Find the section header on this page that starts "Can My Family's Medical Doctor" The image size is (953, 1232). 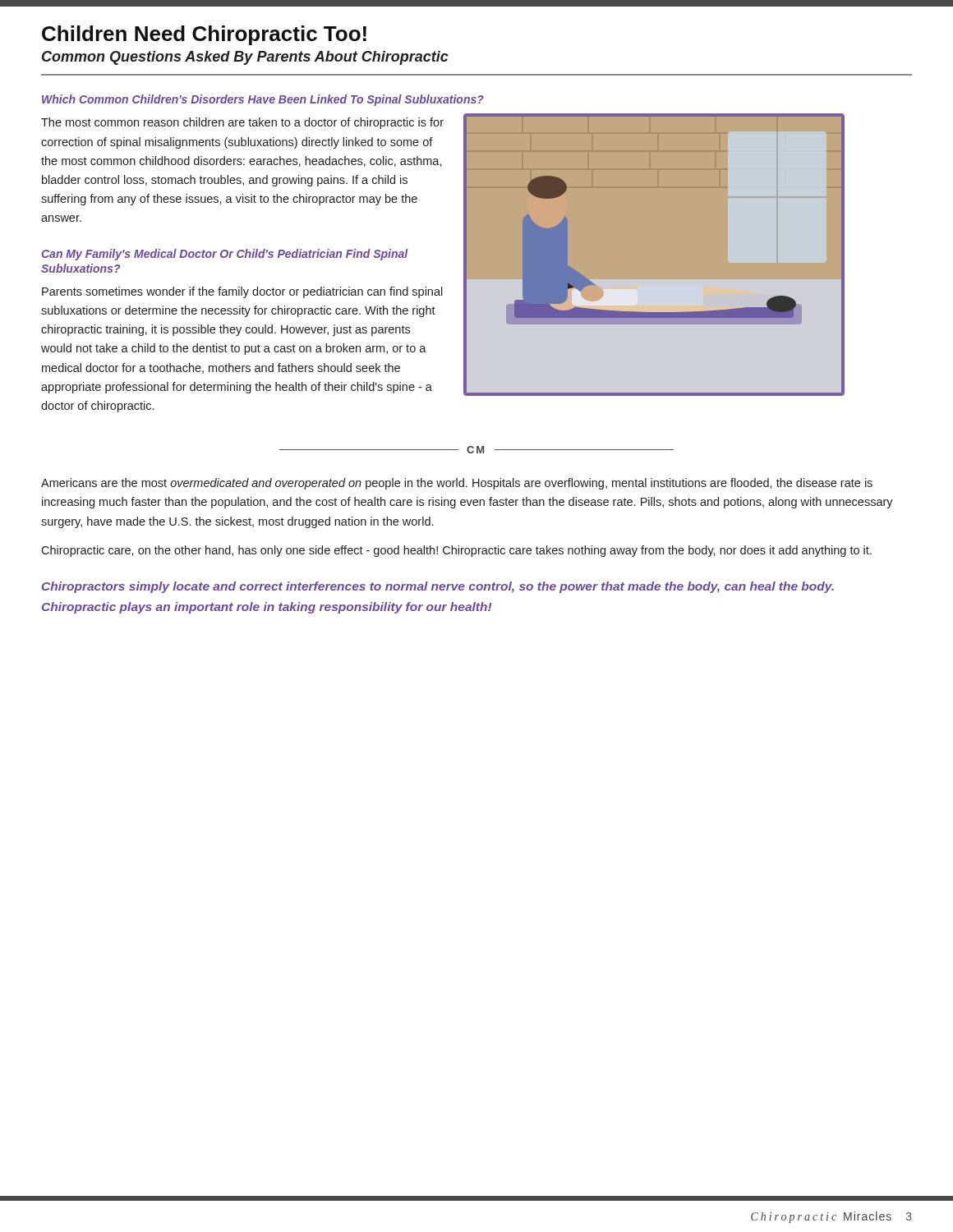tap(224, 261)
